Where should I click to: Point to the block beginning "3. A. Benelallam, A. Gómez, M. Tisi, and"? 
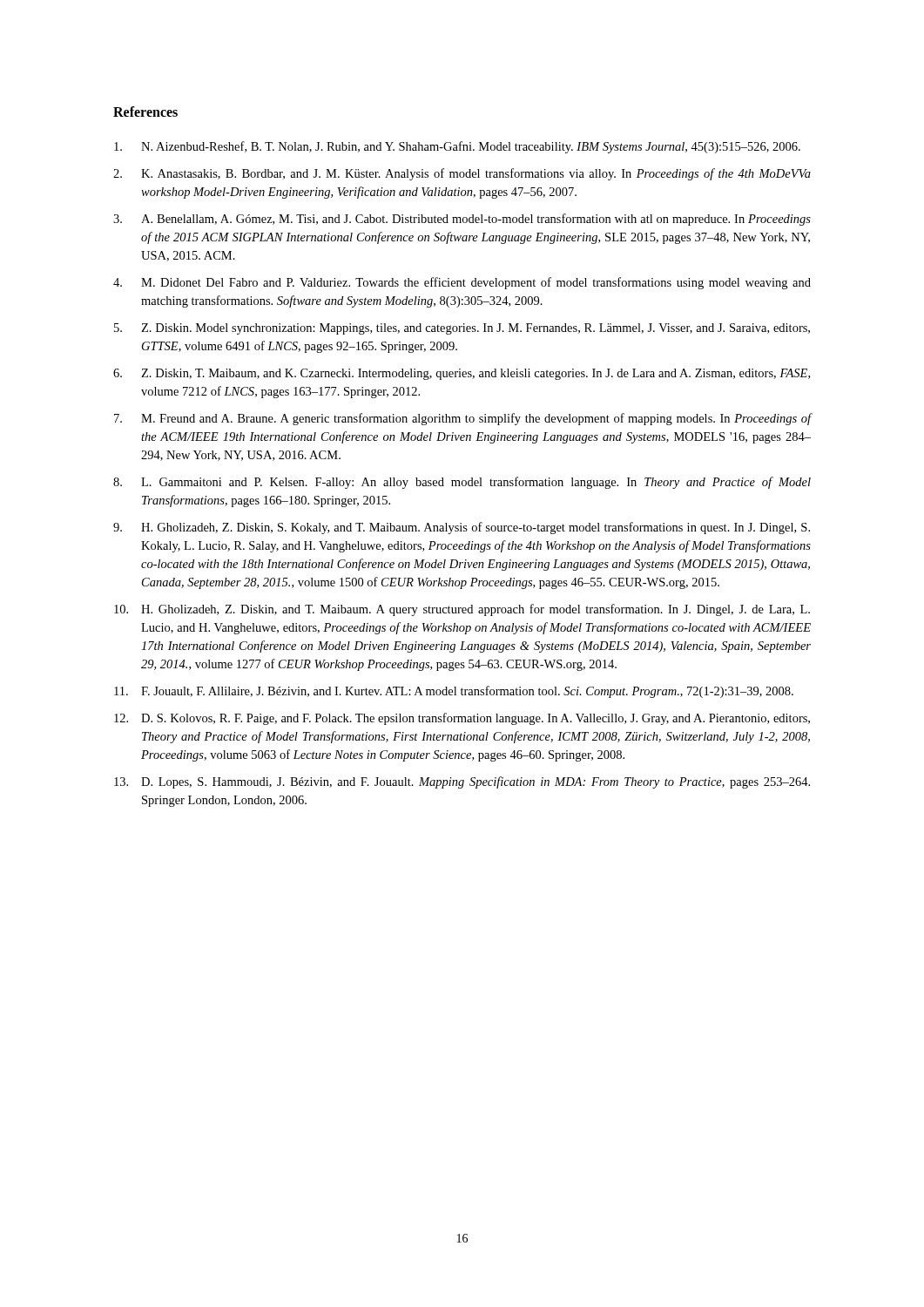pyautogui.click(x=462, y=237)
